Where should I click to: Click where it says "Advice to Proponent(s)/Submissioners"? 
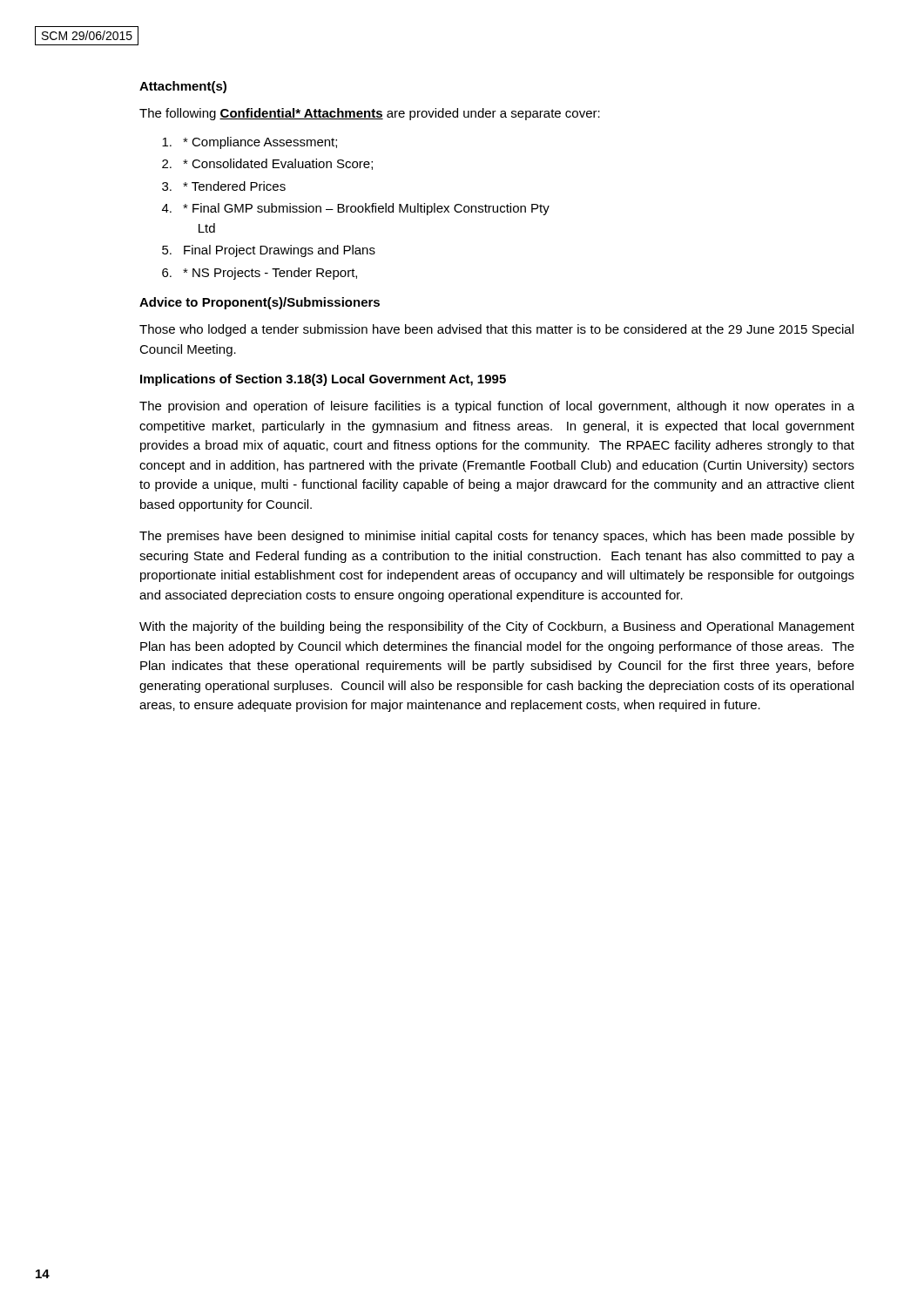pyautogui.click(x=260, y=302)
